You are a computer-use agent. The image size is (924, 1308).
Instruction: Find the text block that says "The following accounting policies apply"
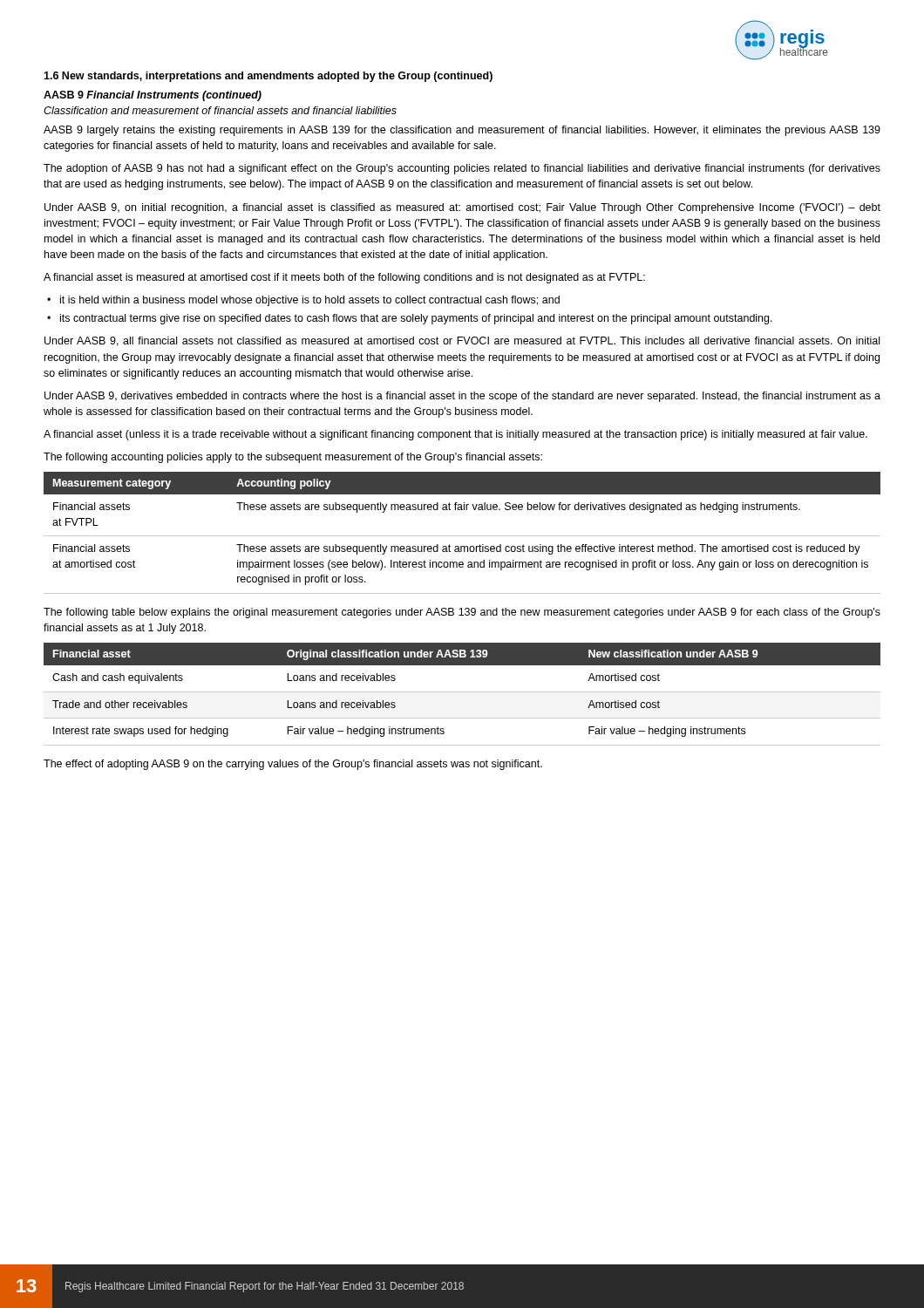(293, 457)
